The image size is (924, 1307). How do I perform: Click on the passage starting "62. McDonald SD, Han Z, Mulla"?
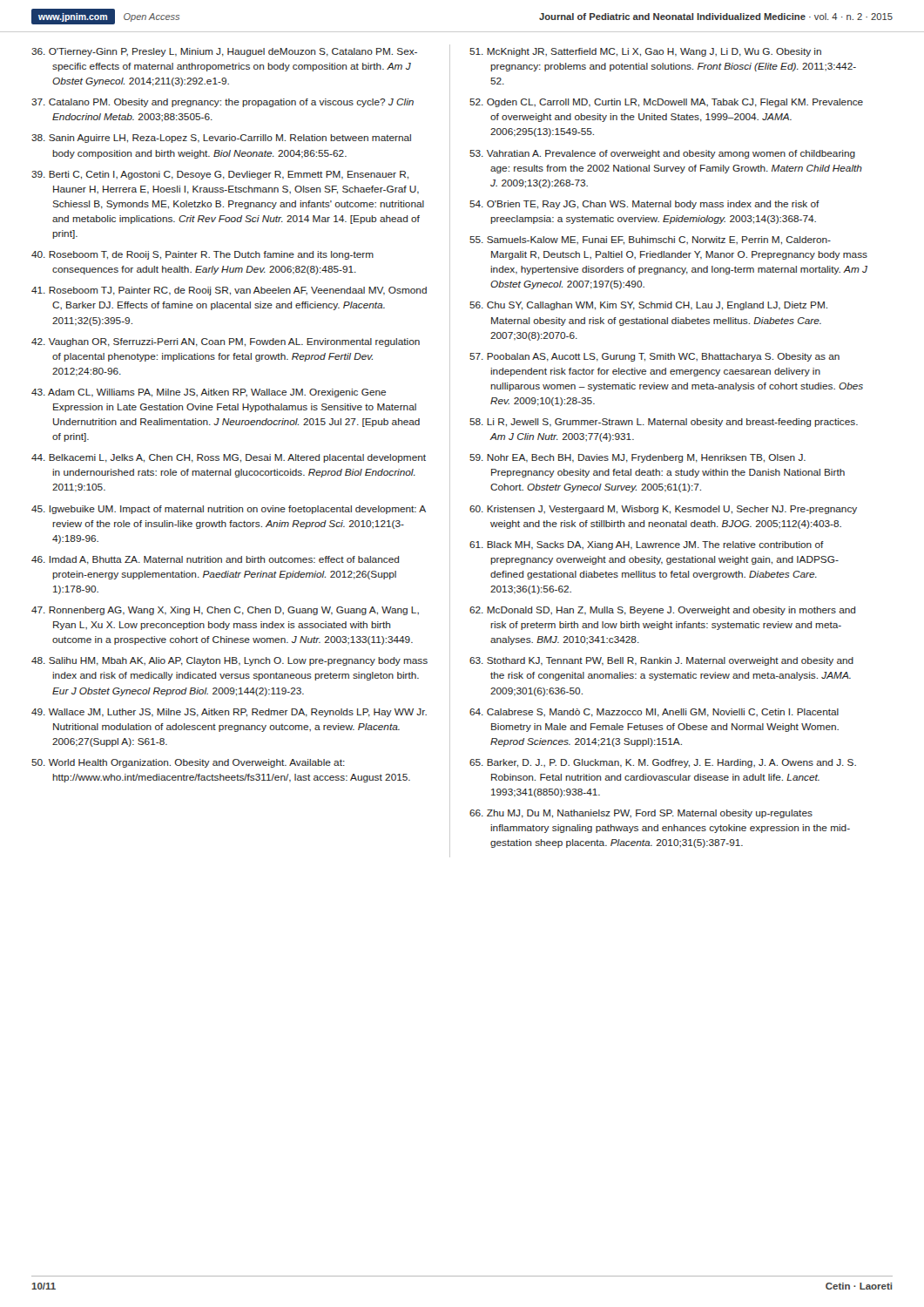(663, 625)
